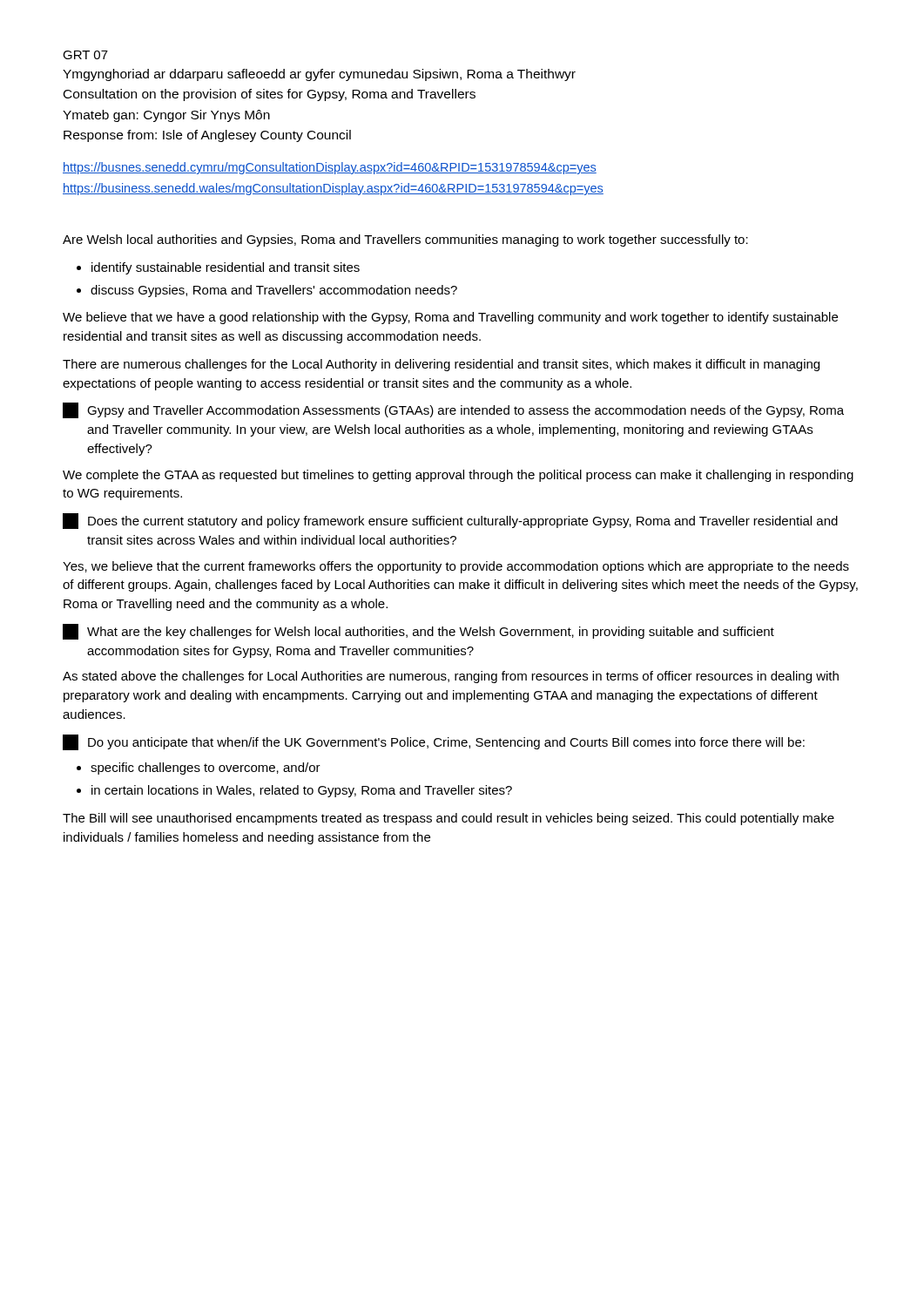Point to the block beginning "The Bill will see unauthorised encampments treated as"

point(462,827)
